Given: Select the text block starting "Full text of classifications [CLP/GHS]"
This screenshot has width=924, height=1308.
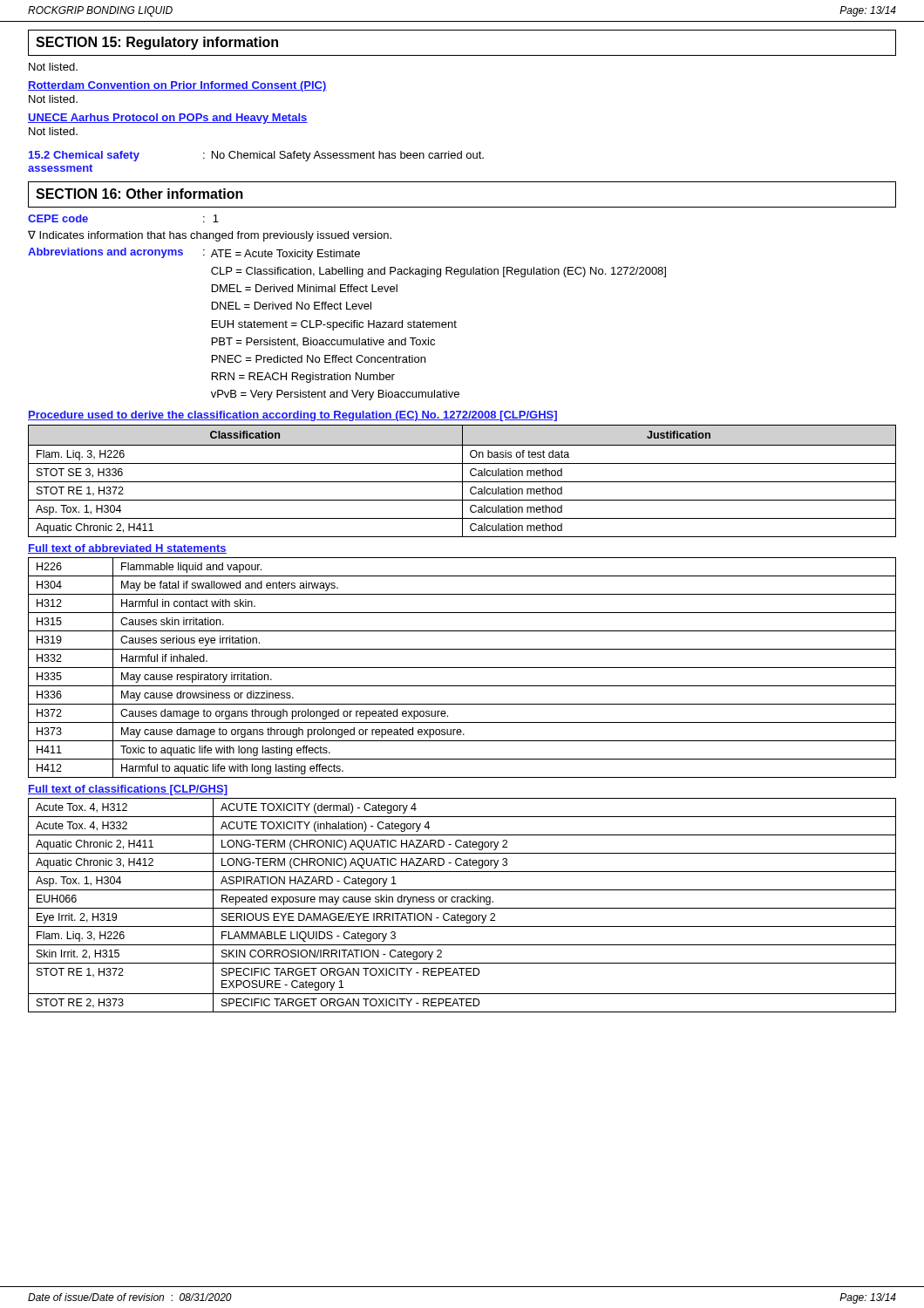Looking at the screenshot, I should pyautogui.click(x=128, y=789).
